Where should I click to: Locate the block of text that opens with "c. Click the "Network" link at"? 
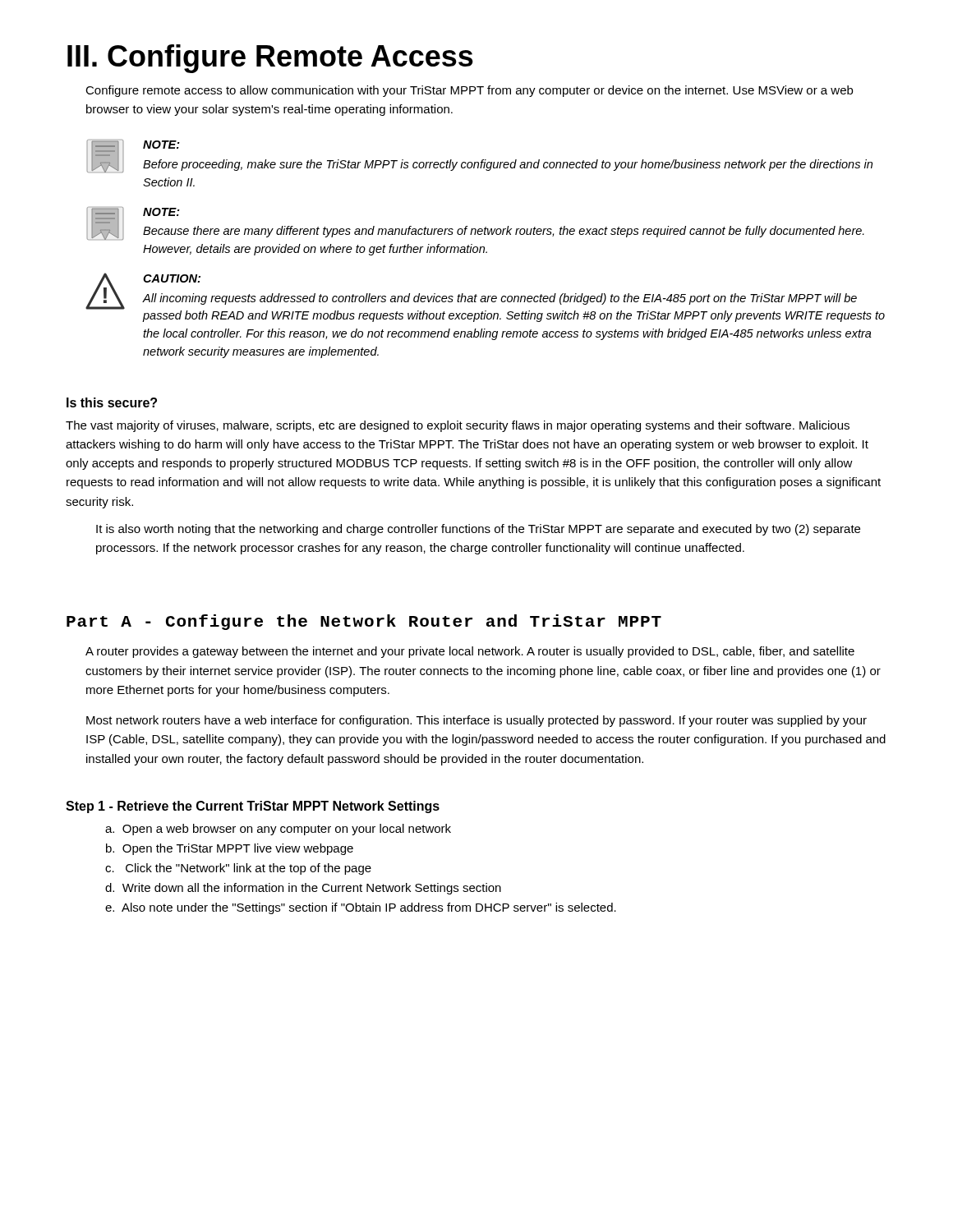pos(238,868)
